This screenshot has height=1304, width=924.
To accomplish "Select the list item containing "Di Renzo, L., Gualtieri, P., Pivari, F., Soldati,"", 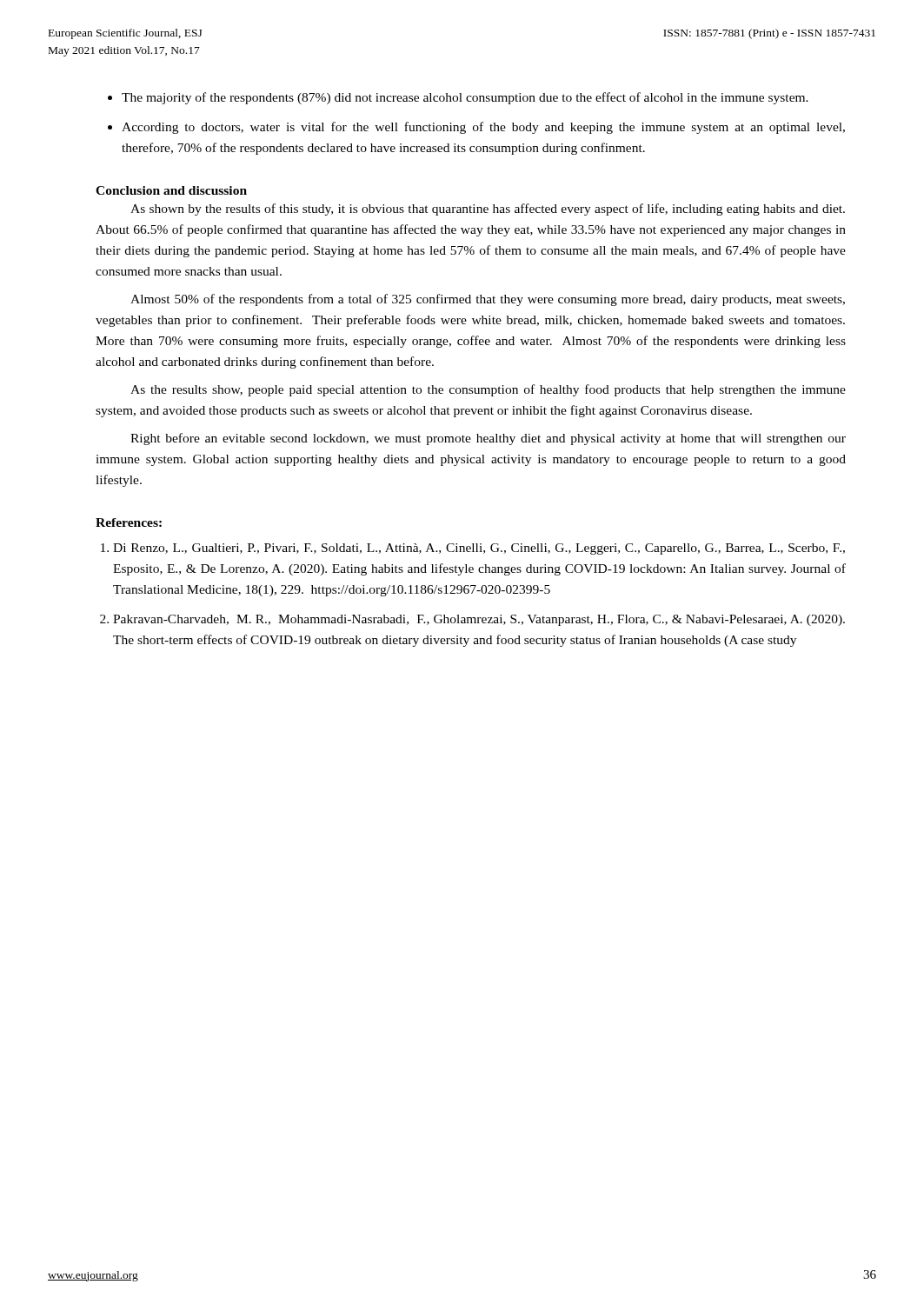I will click(x=479, y=569).
